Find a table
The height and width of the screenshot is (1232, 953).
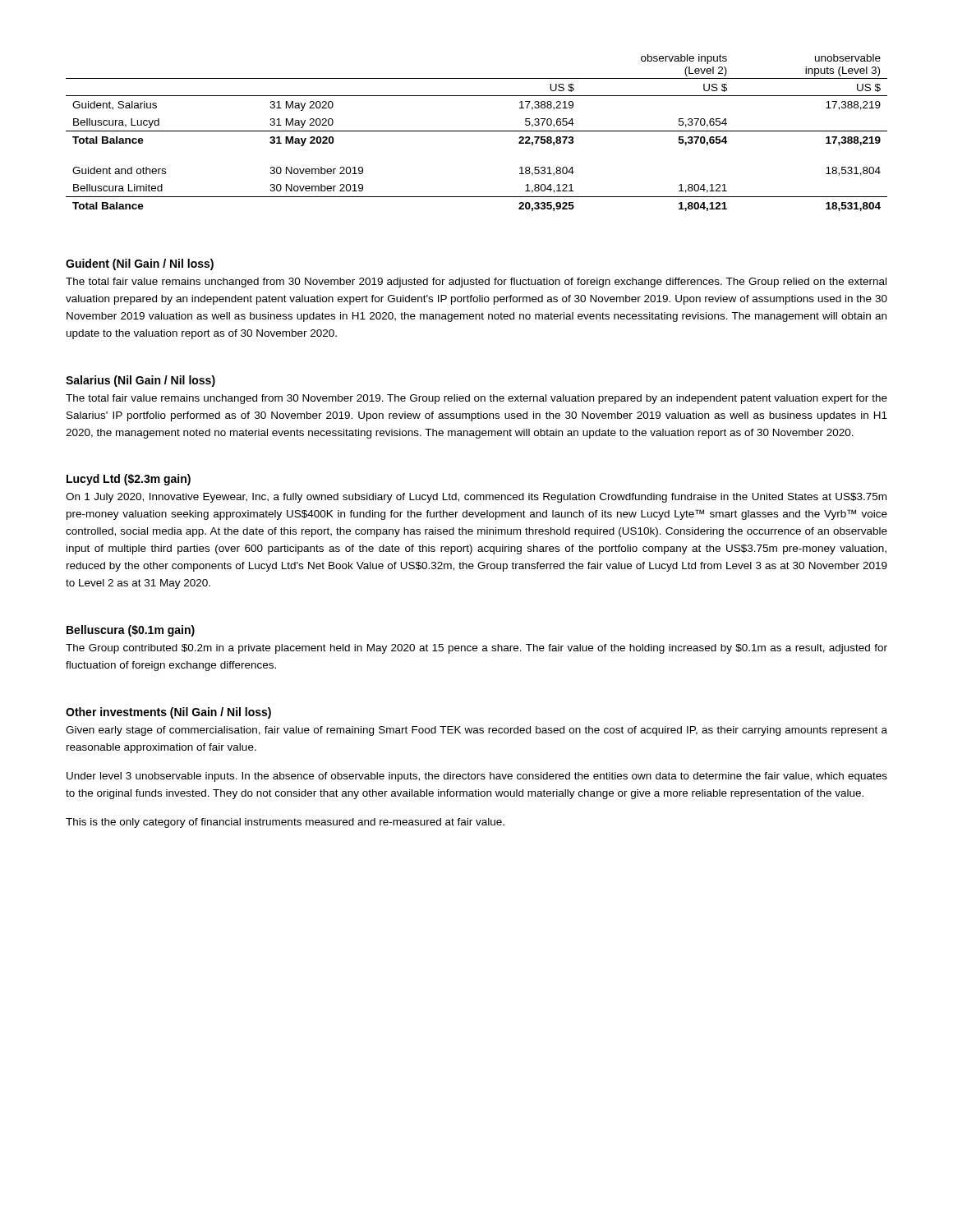pyautogui.click(x=476, y=132)
